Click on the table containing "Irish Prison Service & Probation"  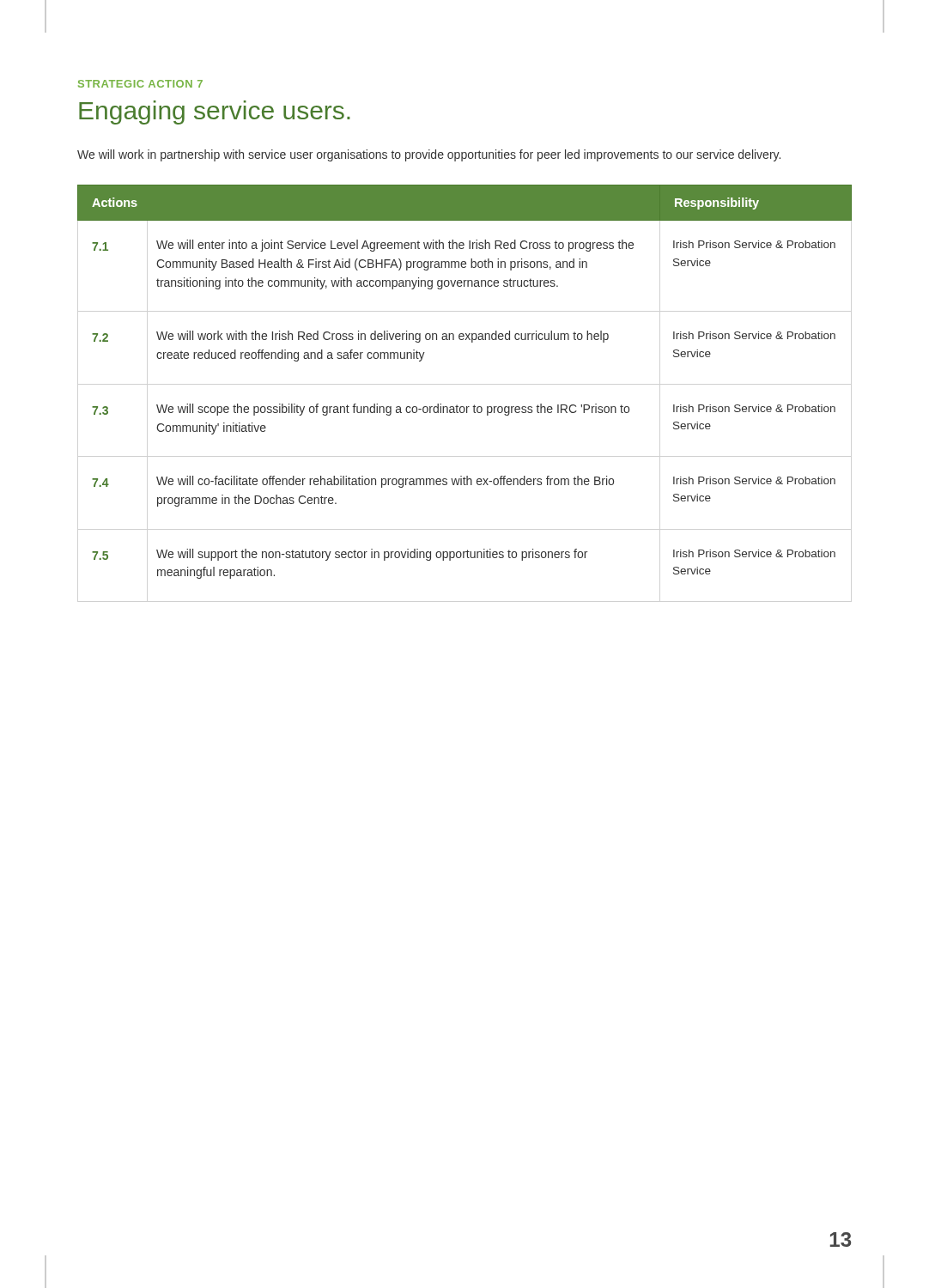[464, 393]
